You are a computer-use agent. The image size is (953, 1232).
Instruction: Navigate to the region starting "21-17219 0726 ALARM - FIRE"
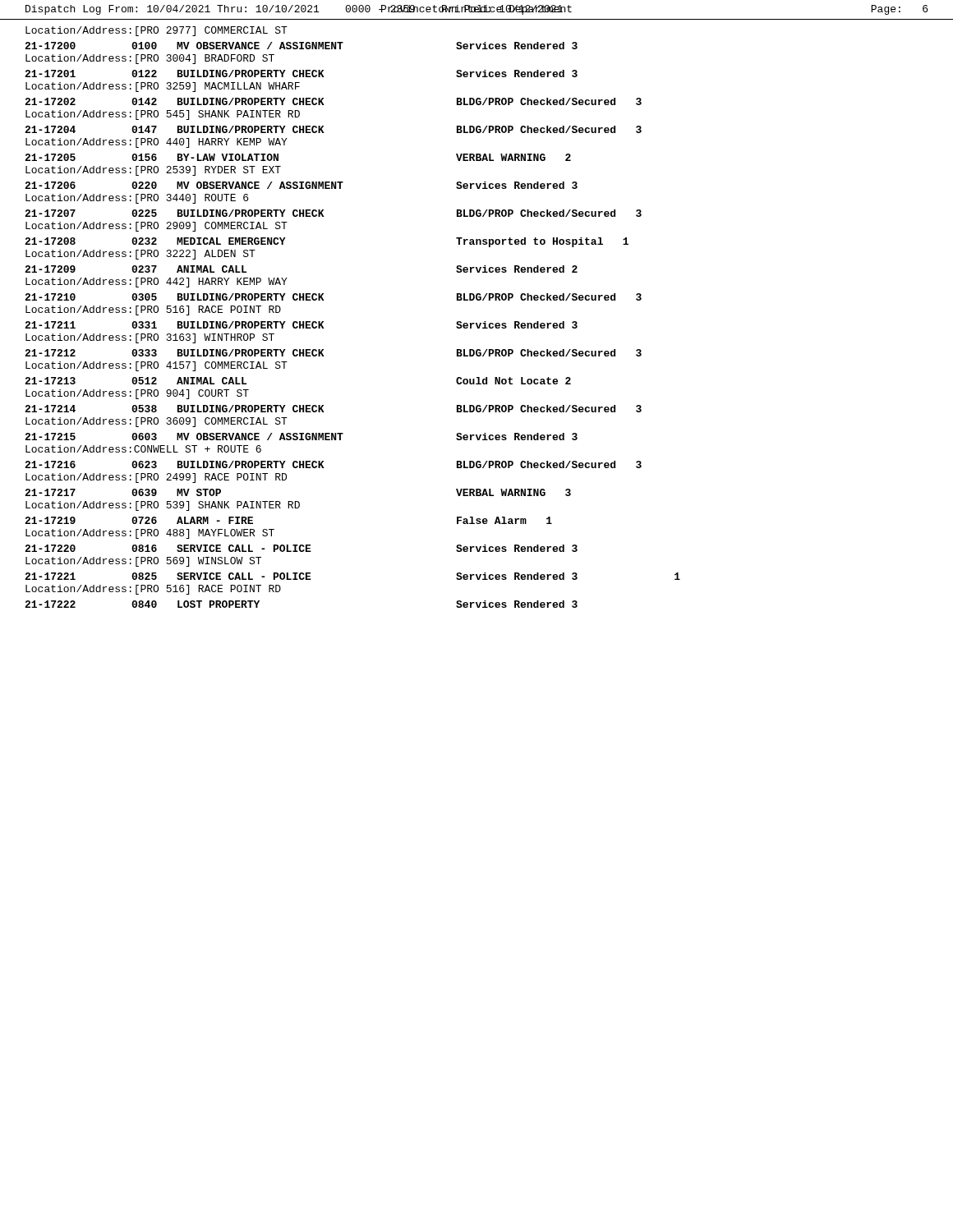pyautogui.click(x=476, y=527)
